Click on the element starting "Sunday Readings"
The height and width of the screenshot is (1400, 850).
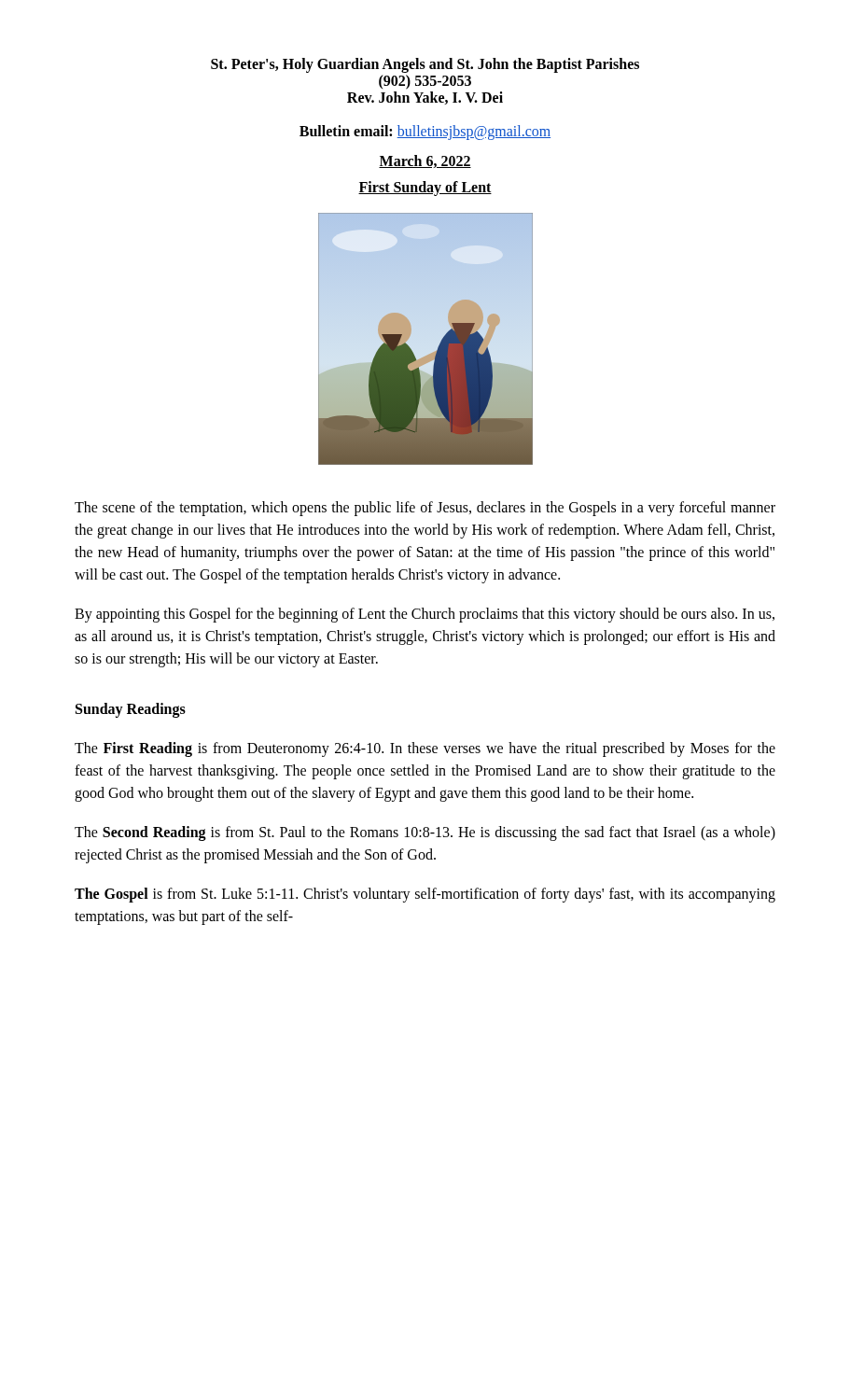click(x=130, y=709)
